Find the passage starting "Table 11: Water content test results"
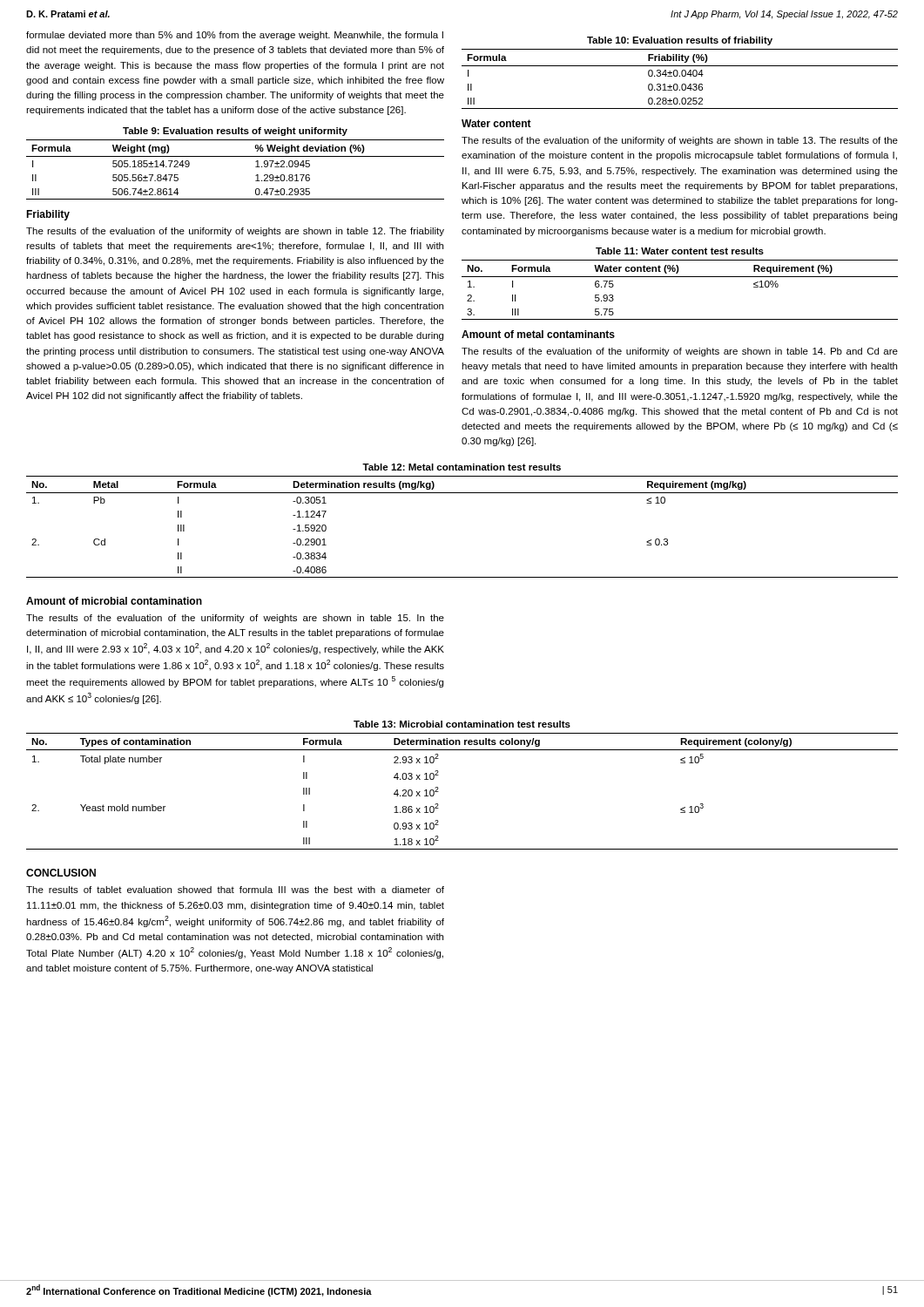Viewport: 924px width, 1307px height. coord(680,251)
